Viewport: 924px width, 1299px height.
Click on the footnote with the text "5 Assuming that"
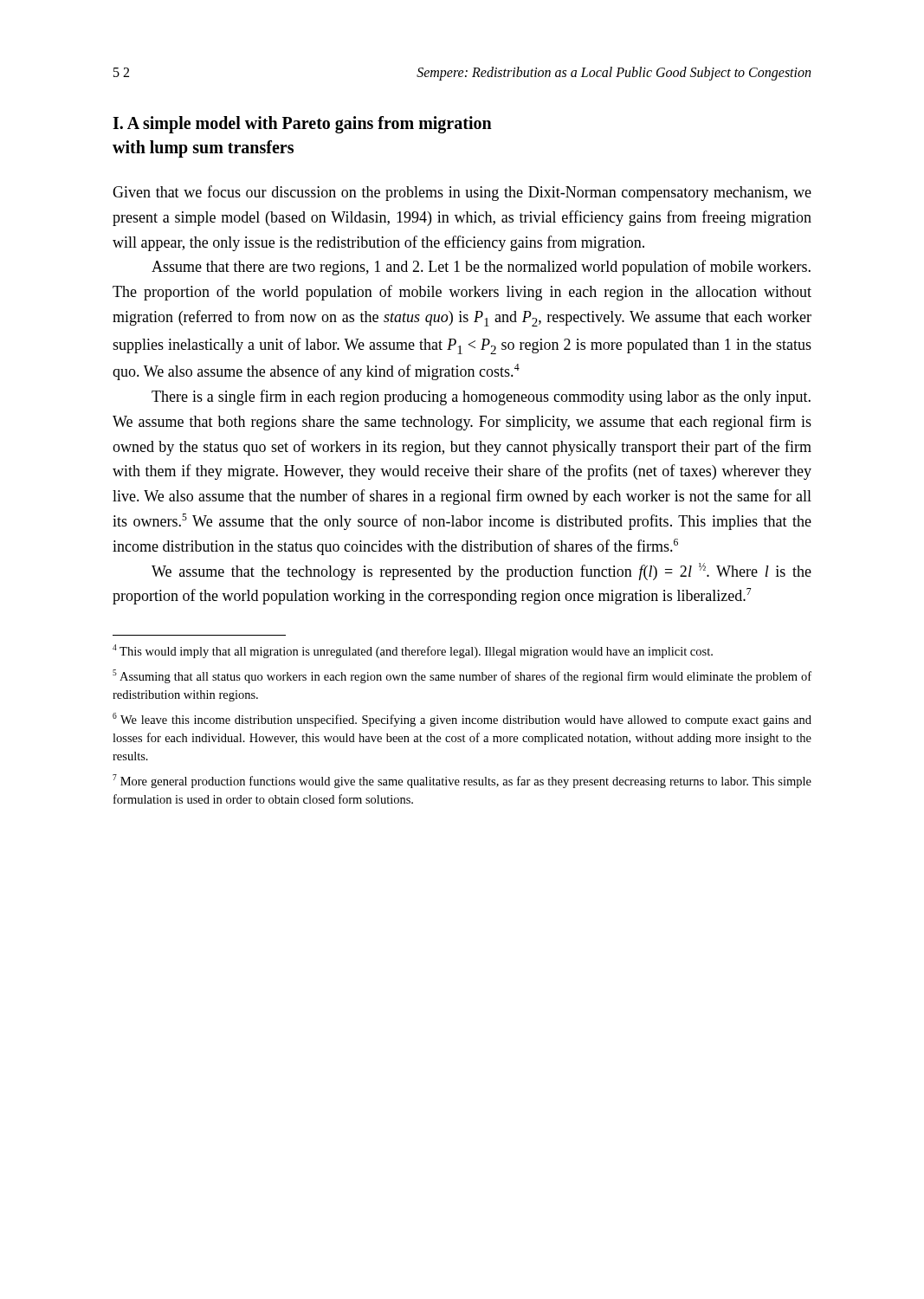[x=462, y=685]
